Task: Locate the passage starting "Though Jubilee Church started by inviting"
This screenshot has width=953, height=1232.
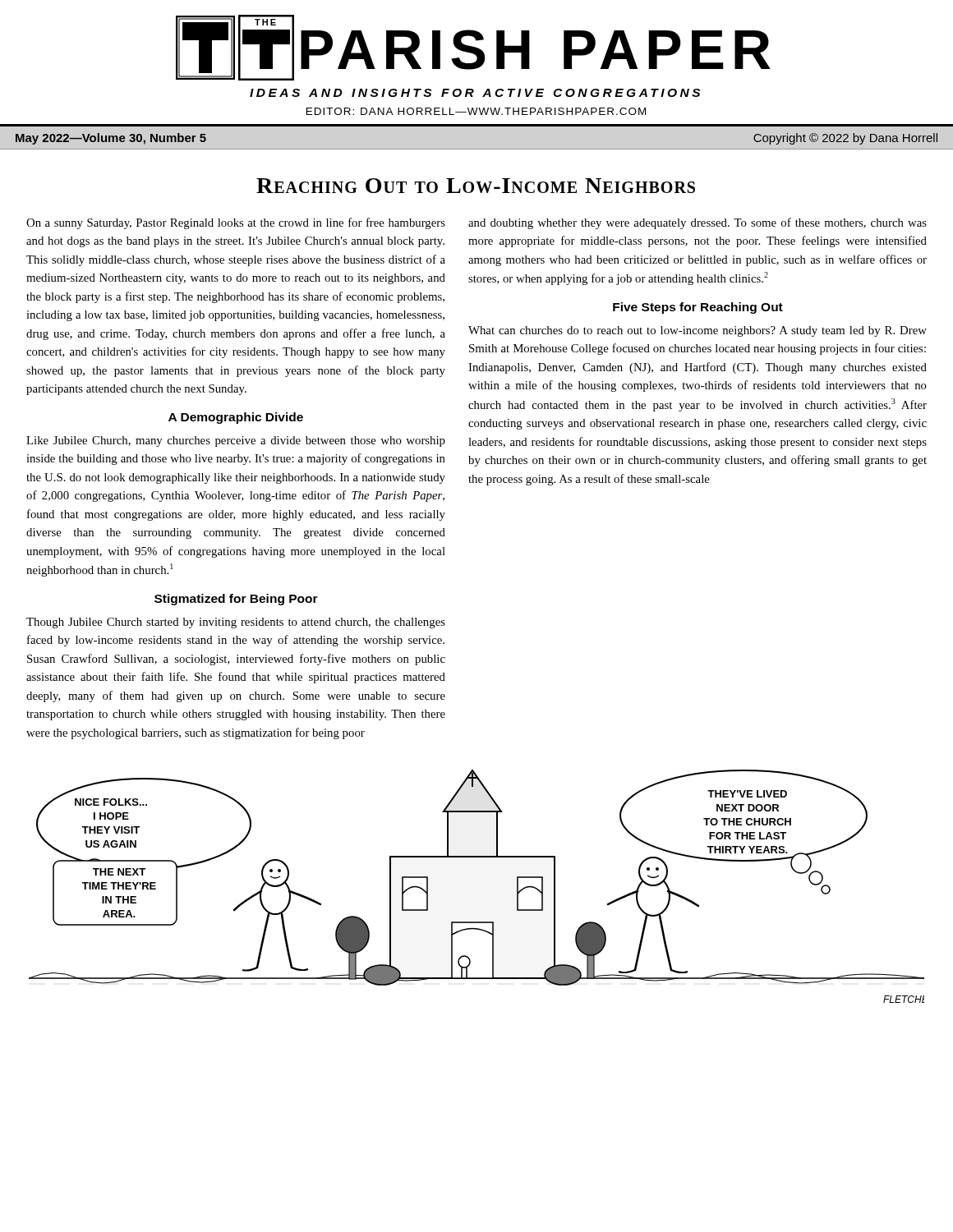Action: click(x=236, y=677)
